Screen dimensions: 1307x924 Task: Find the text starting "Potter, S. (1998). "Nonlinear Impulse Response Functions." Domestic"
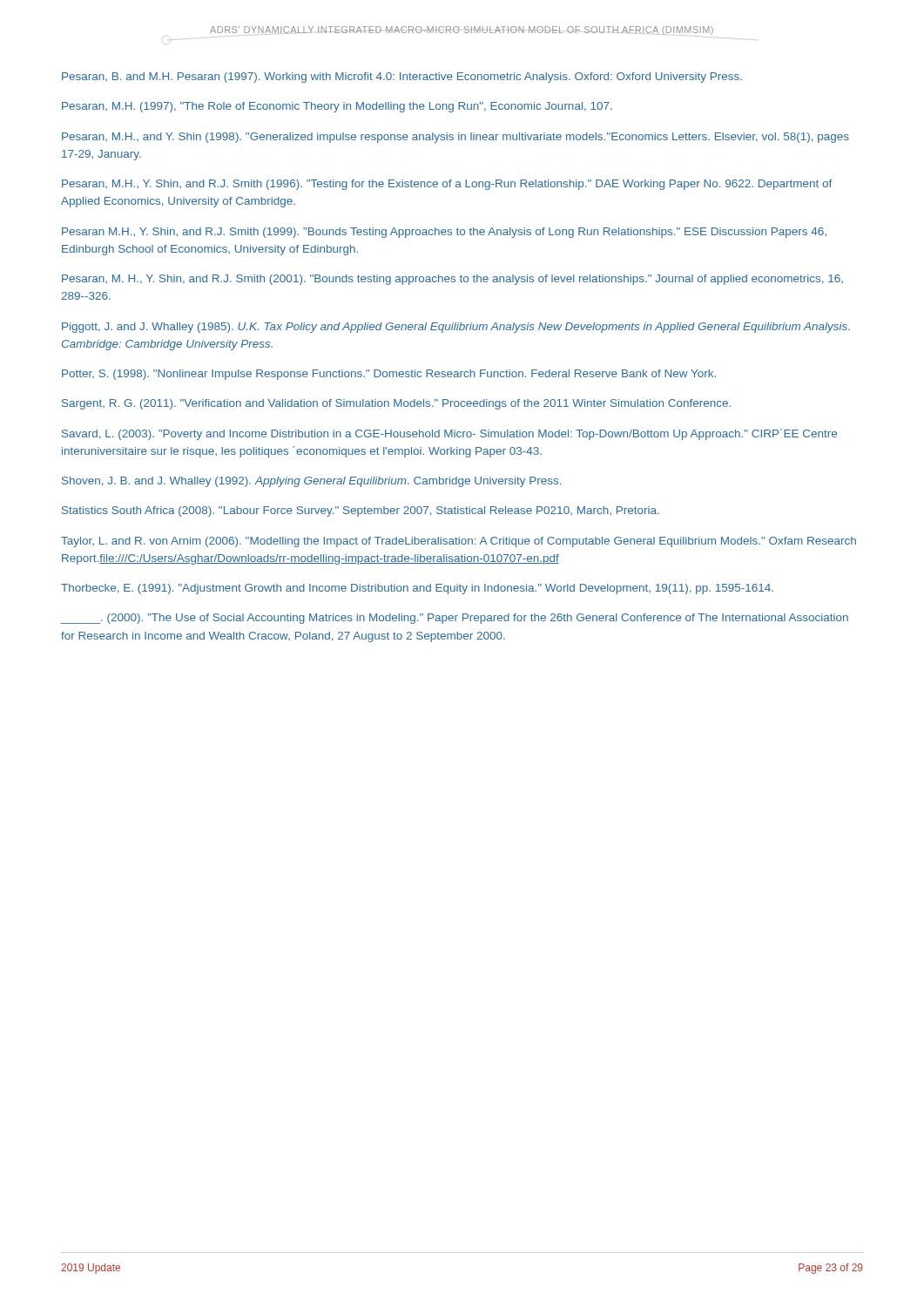[x=389, y=373]
